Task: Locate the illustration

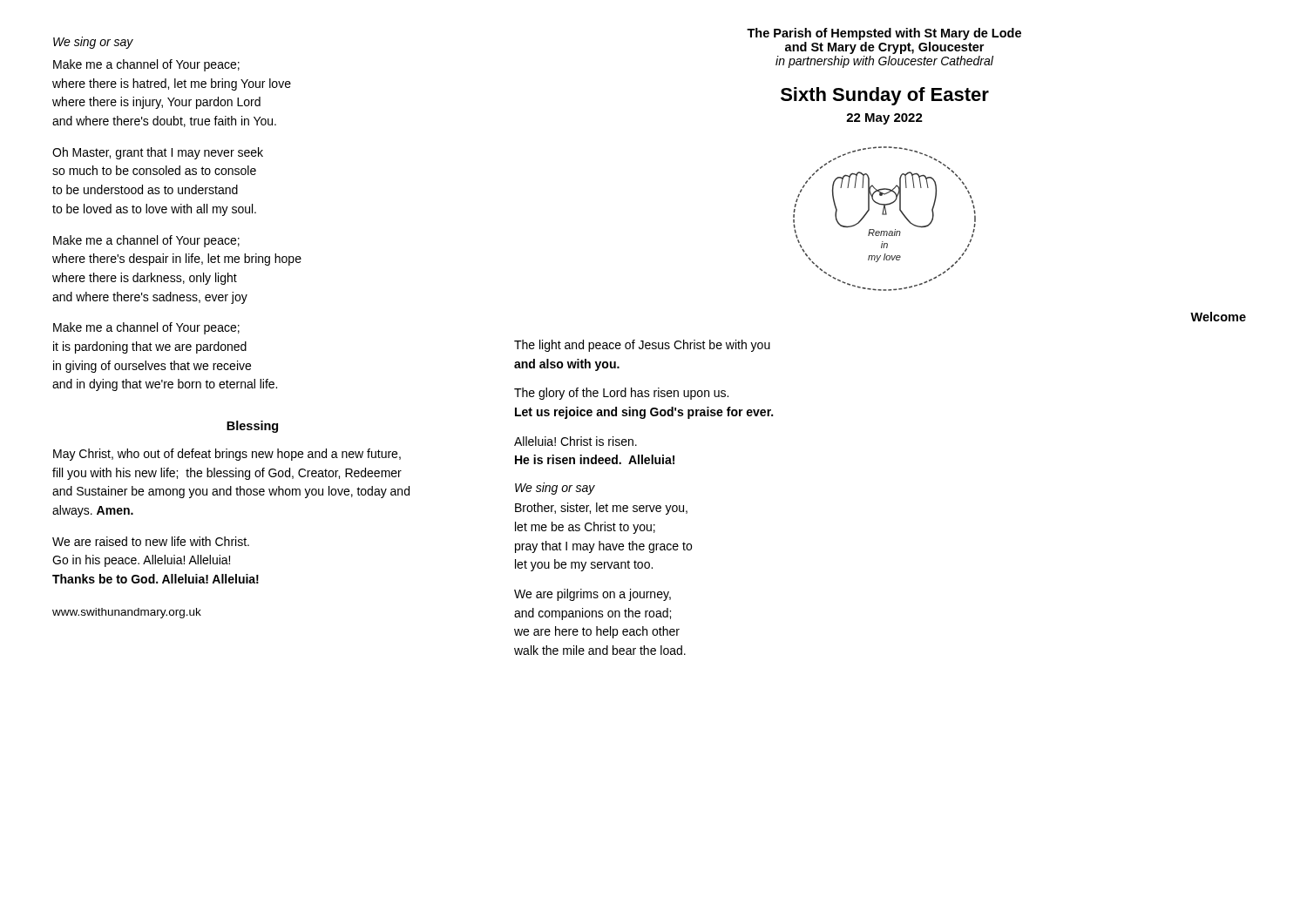Action: (884, 221)
